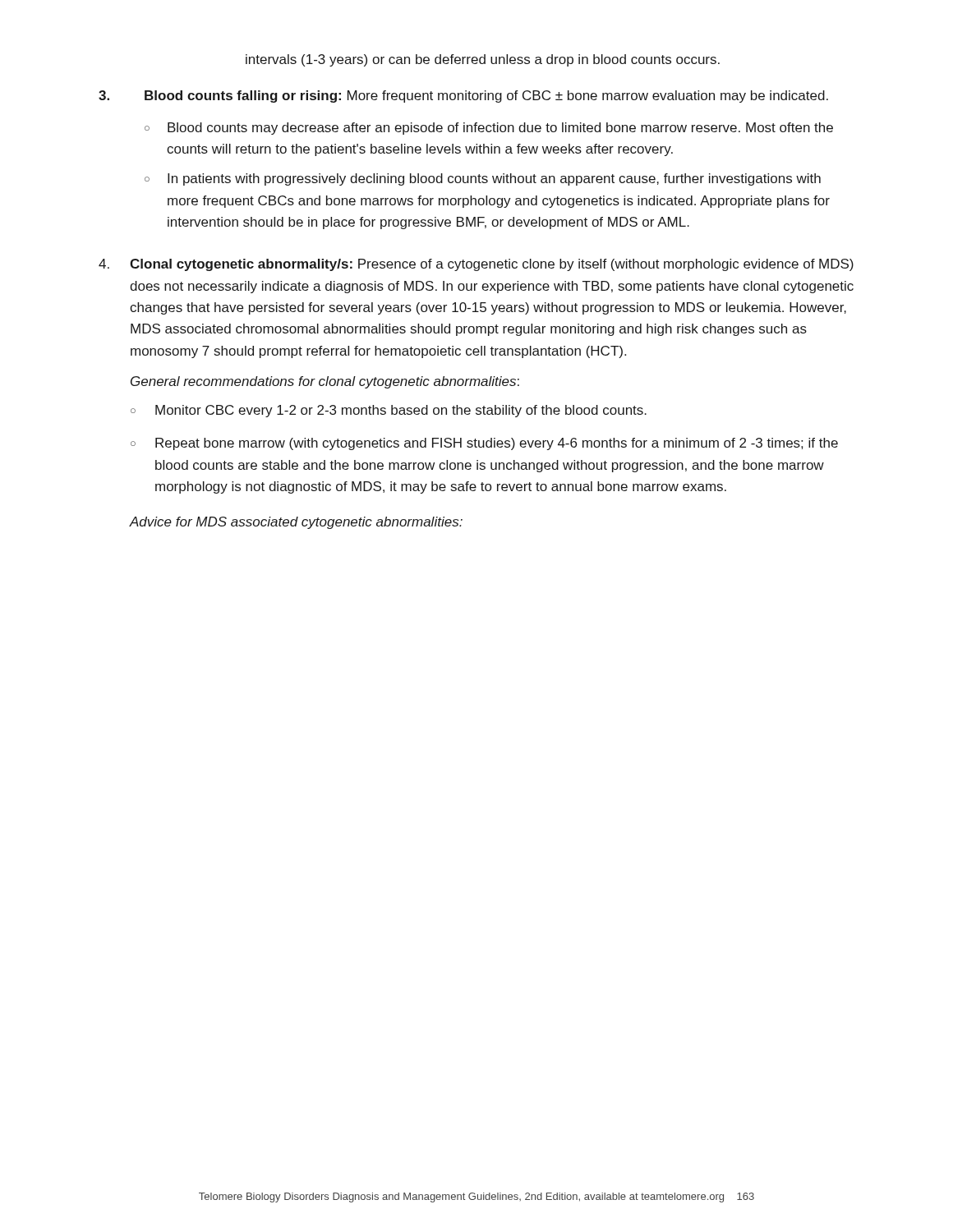
Task: Select the text block that reads "Advice for MDS associated"
Action: click(296, 522)
